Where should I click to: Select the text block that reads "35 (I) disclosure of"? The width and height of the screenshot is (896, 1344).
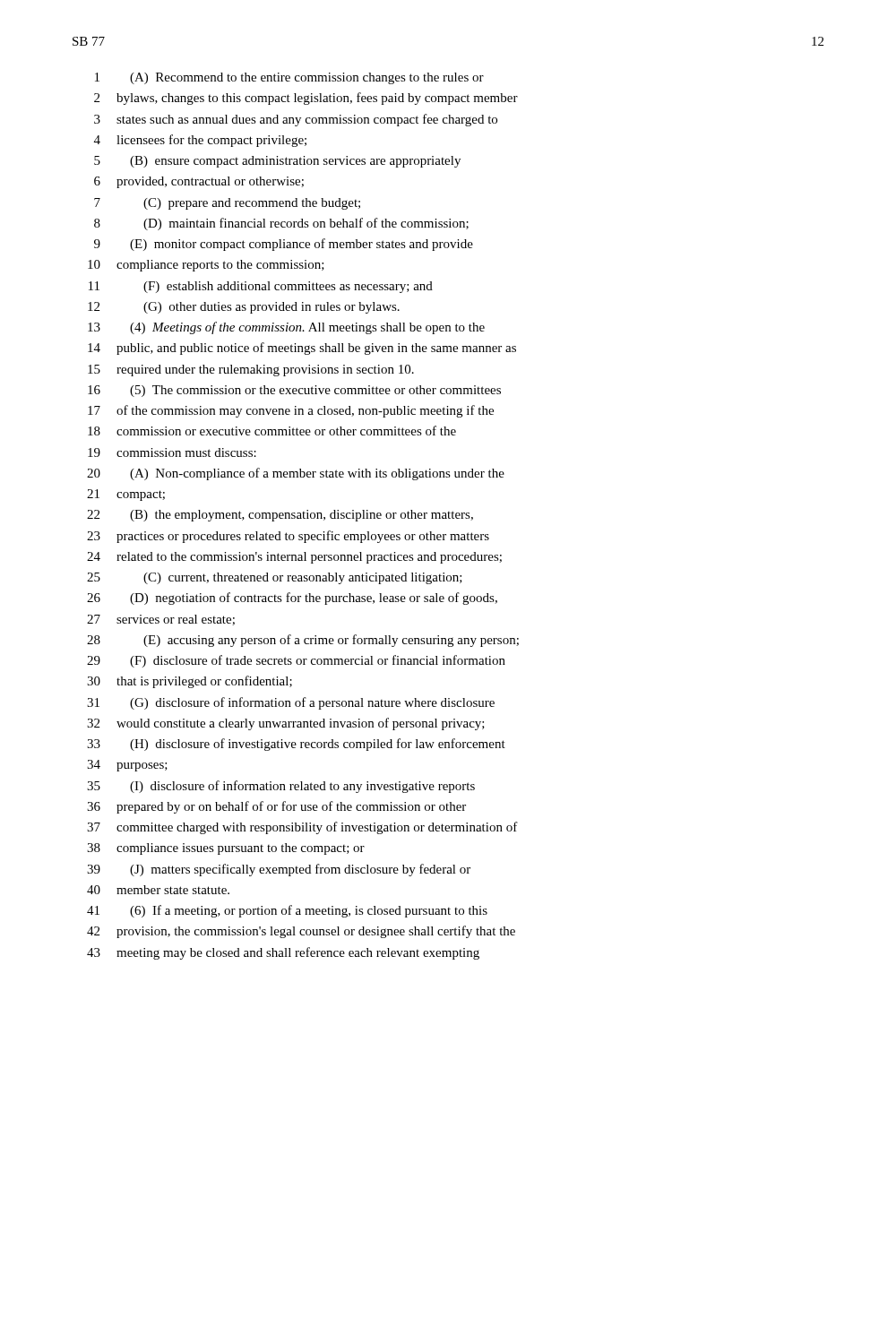point(448,817)
